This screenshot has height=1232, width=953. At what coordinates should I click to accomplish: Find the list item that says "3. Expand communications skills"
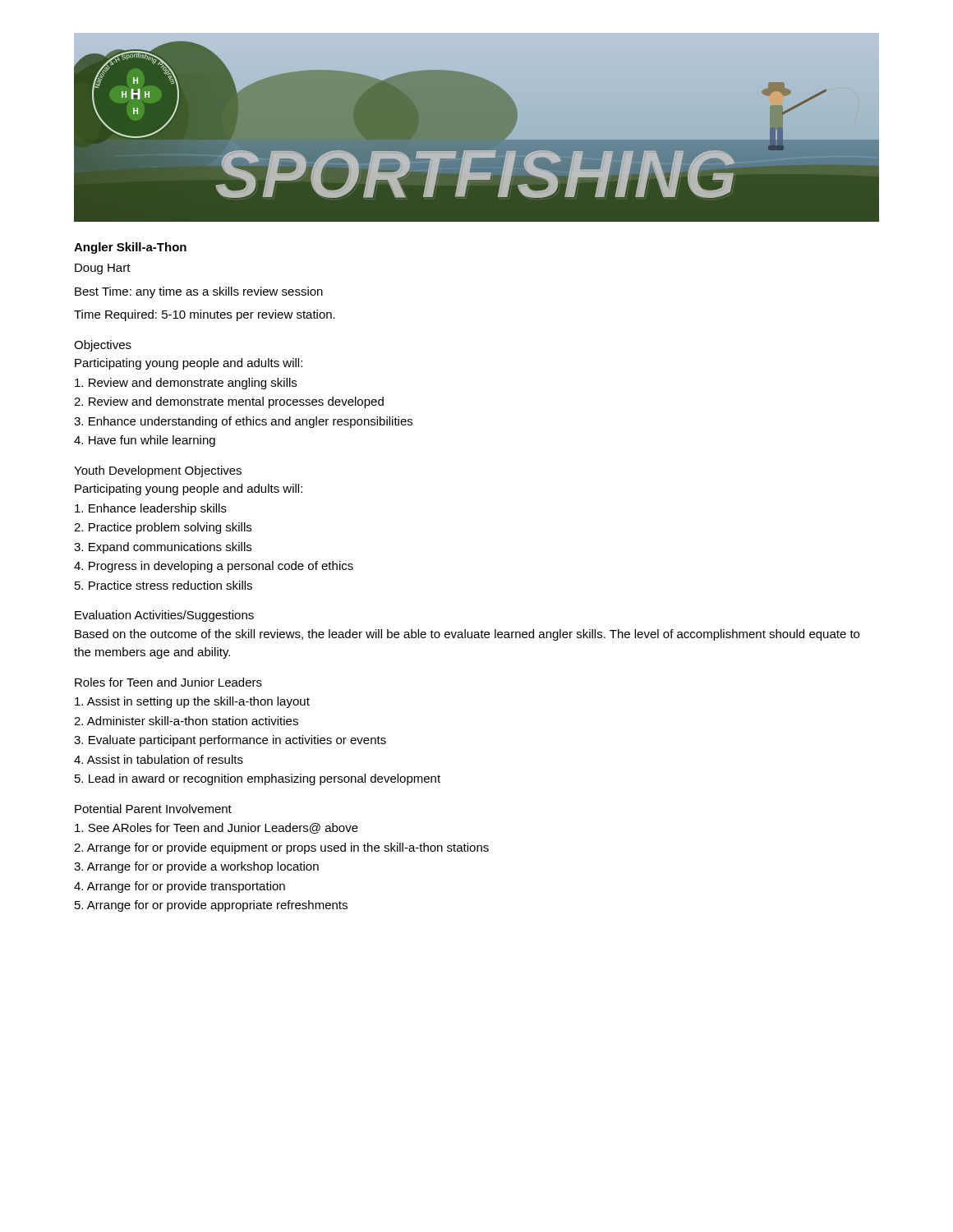[x=163, y=546]
